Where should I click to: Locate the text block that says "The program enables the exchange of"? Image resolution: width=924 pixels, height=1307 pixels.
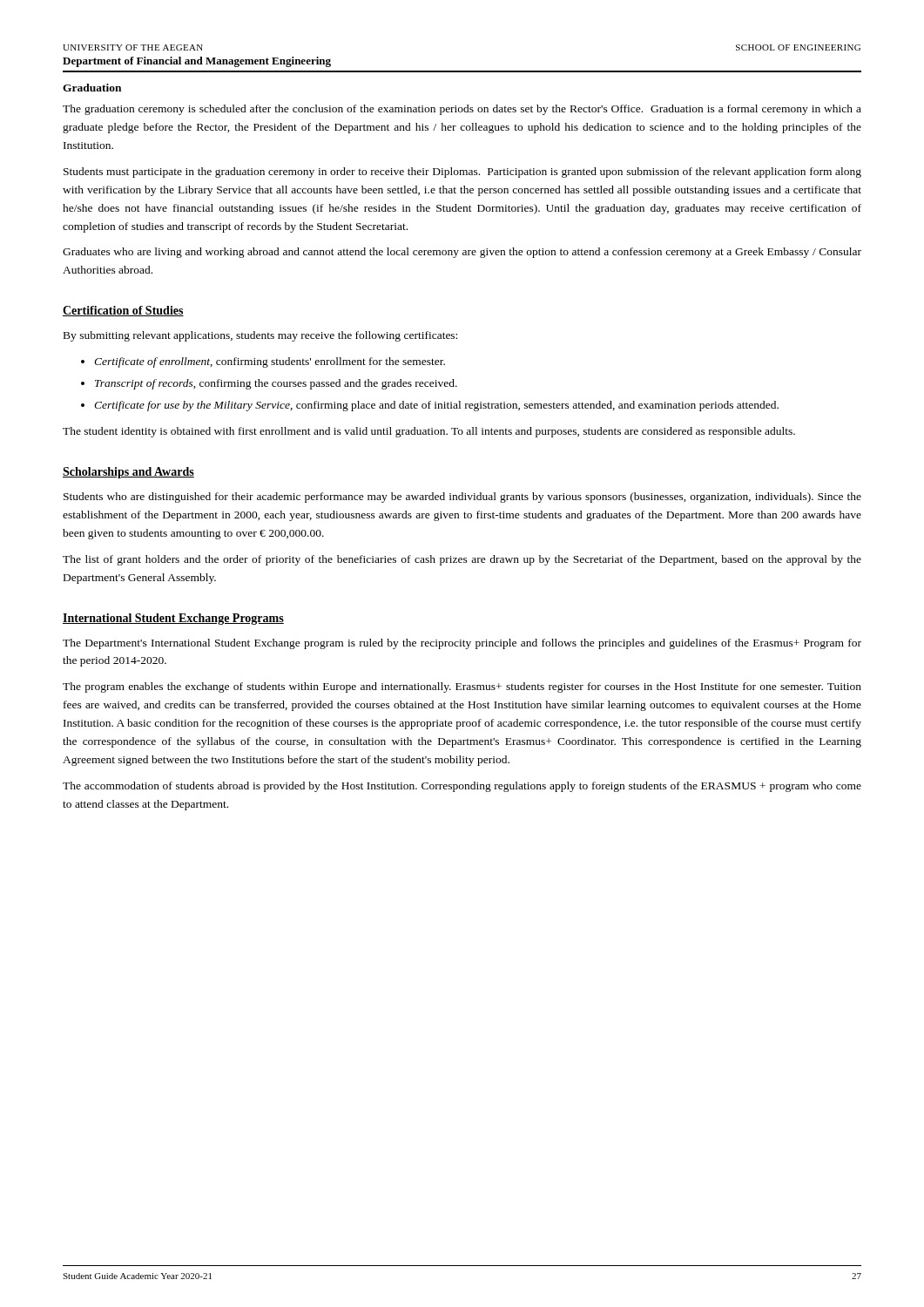pos(462,723)
